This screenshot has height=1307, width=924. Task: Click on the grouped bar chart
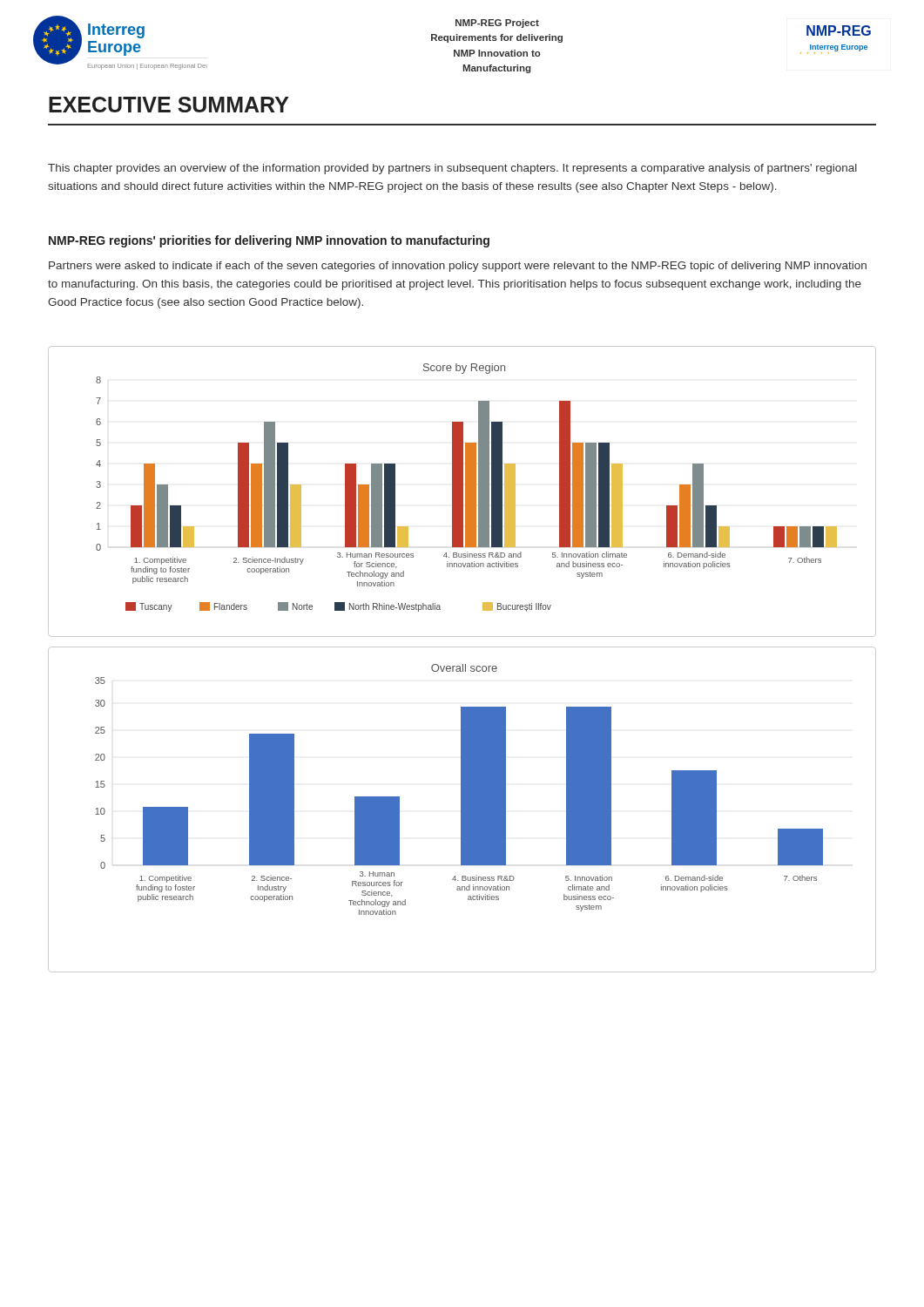point(462,491)
